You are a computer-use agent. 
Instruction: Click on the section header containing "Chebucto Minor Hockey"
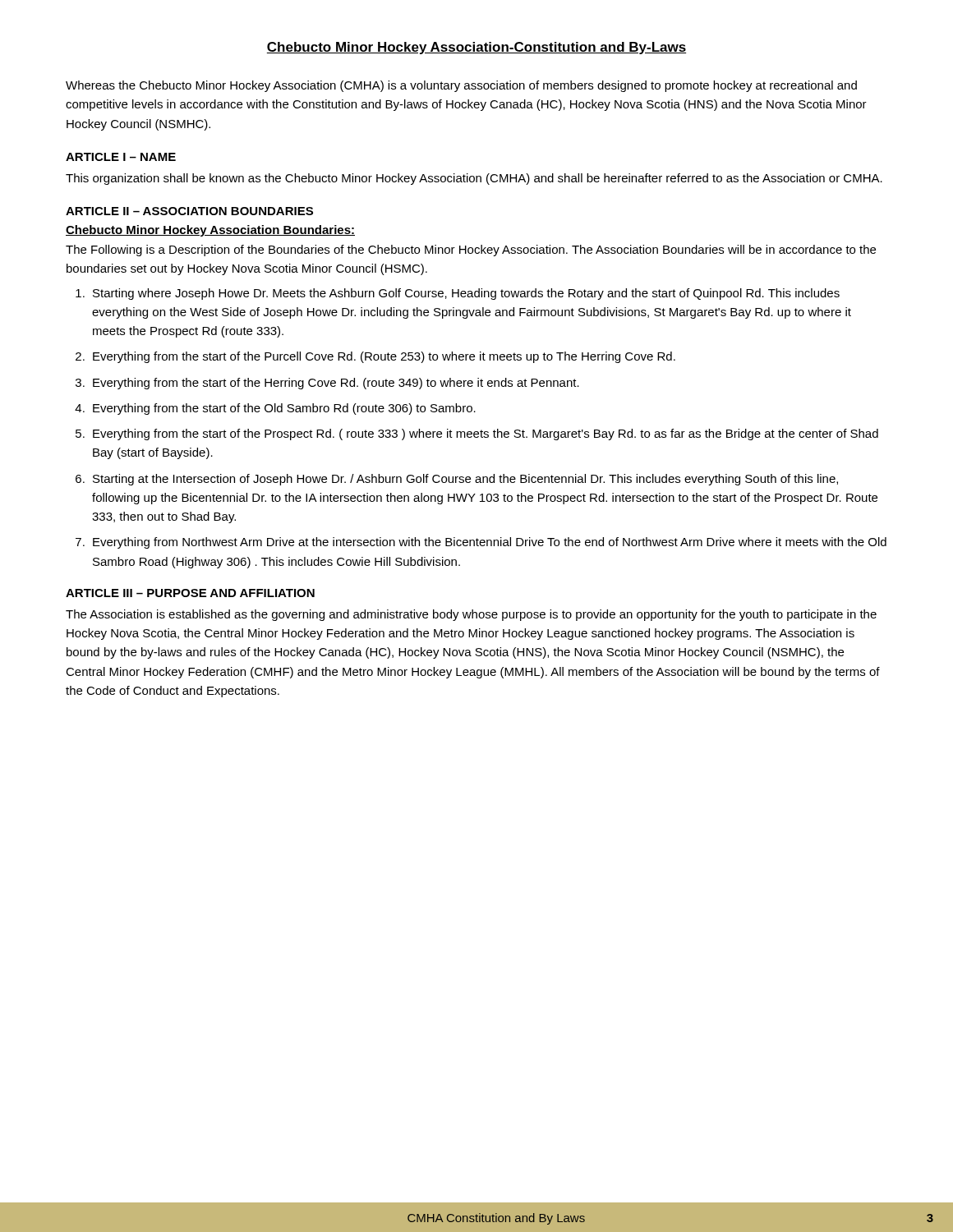coord(210,230)
